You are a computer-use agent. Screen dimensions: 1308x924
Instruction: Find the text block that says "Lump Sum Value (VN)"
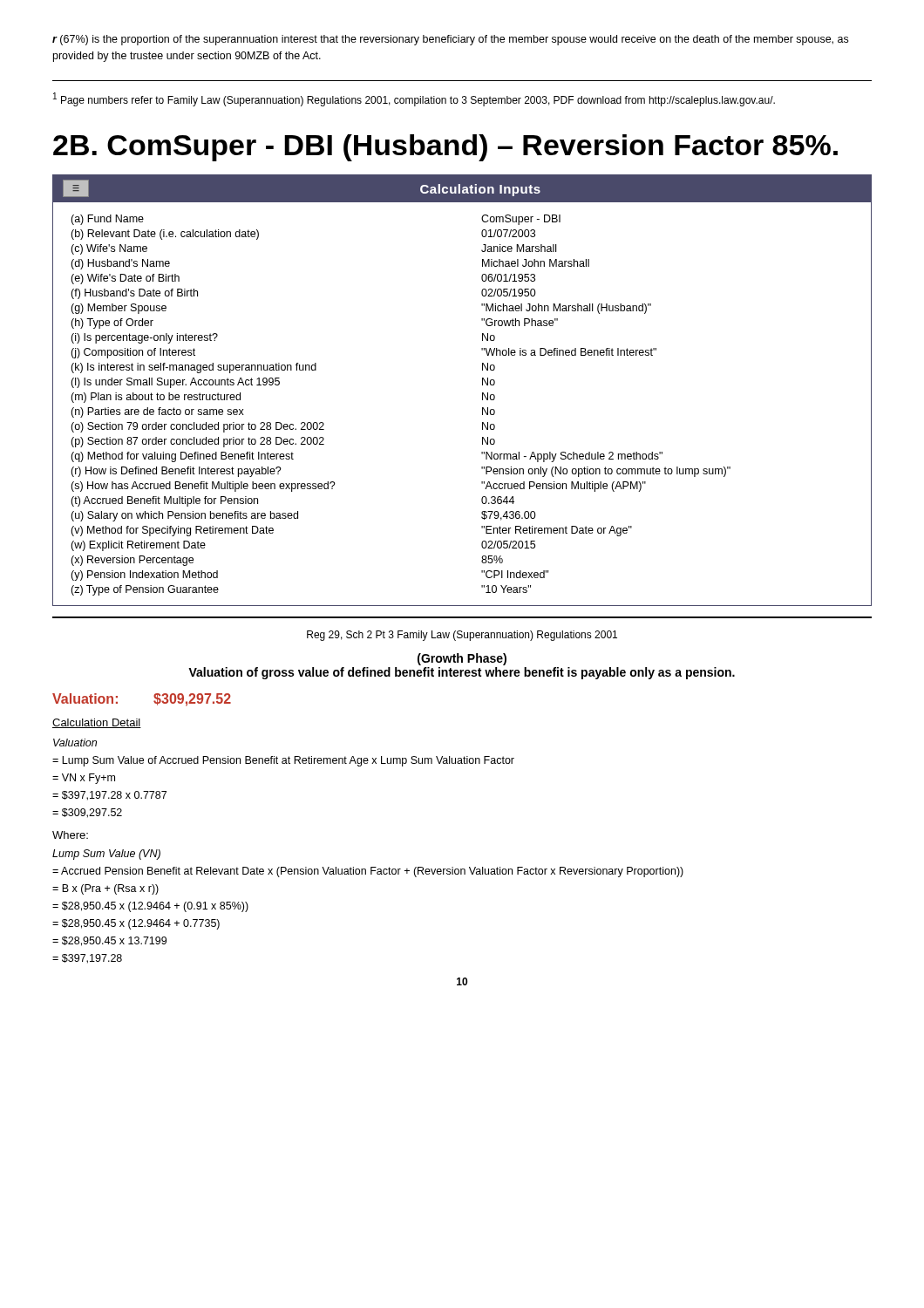coord(106,855)
